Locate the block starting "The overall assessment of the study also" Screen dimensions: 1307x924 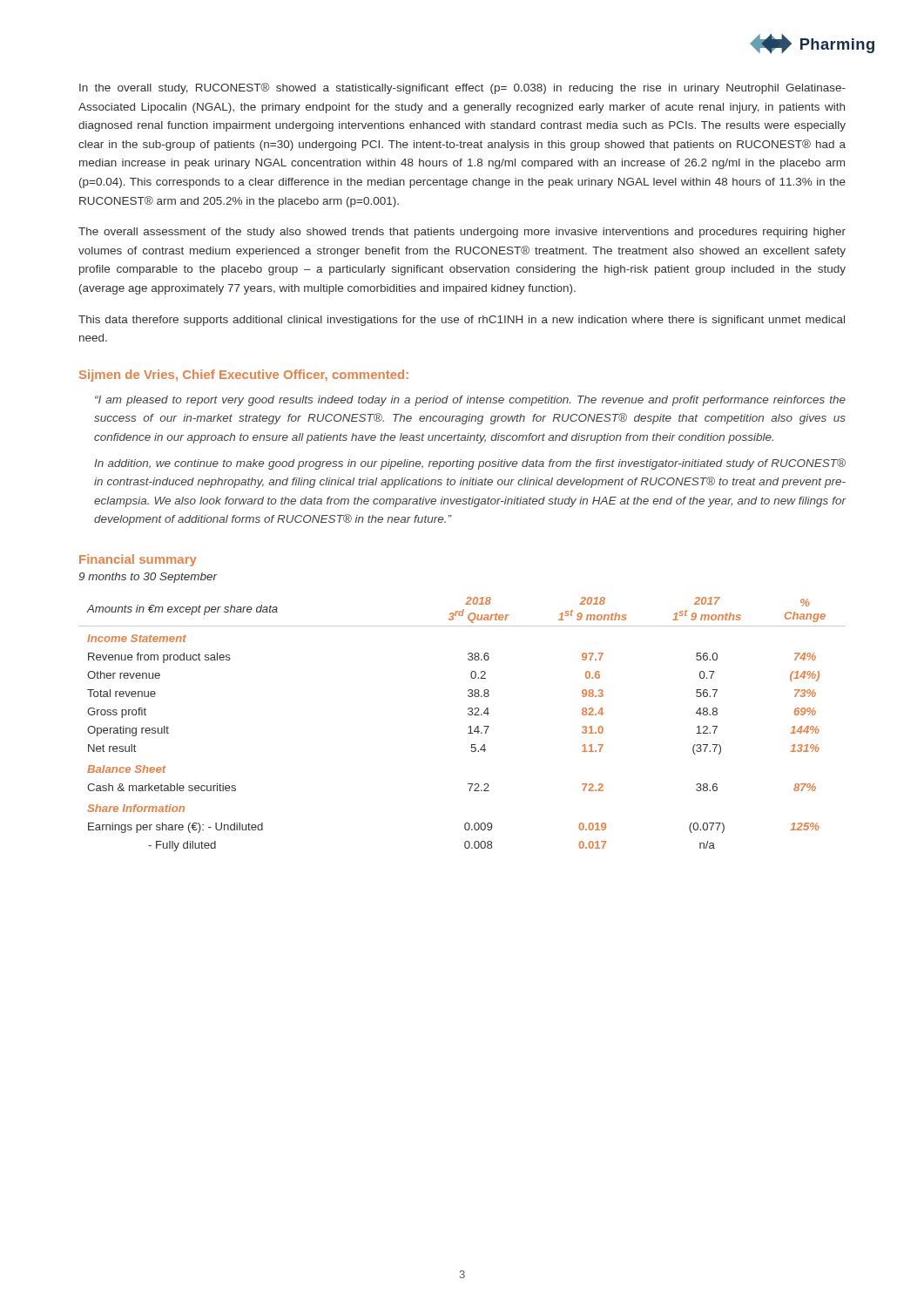pyautogui.click(x=462, y=260)
